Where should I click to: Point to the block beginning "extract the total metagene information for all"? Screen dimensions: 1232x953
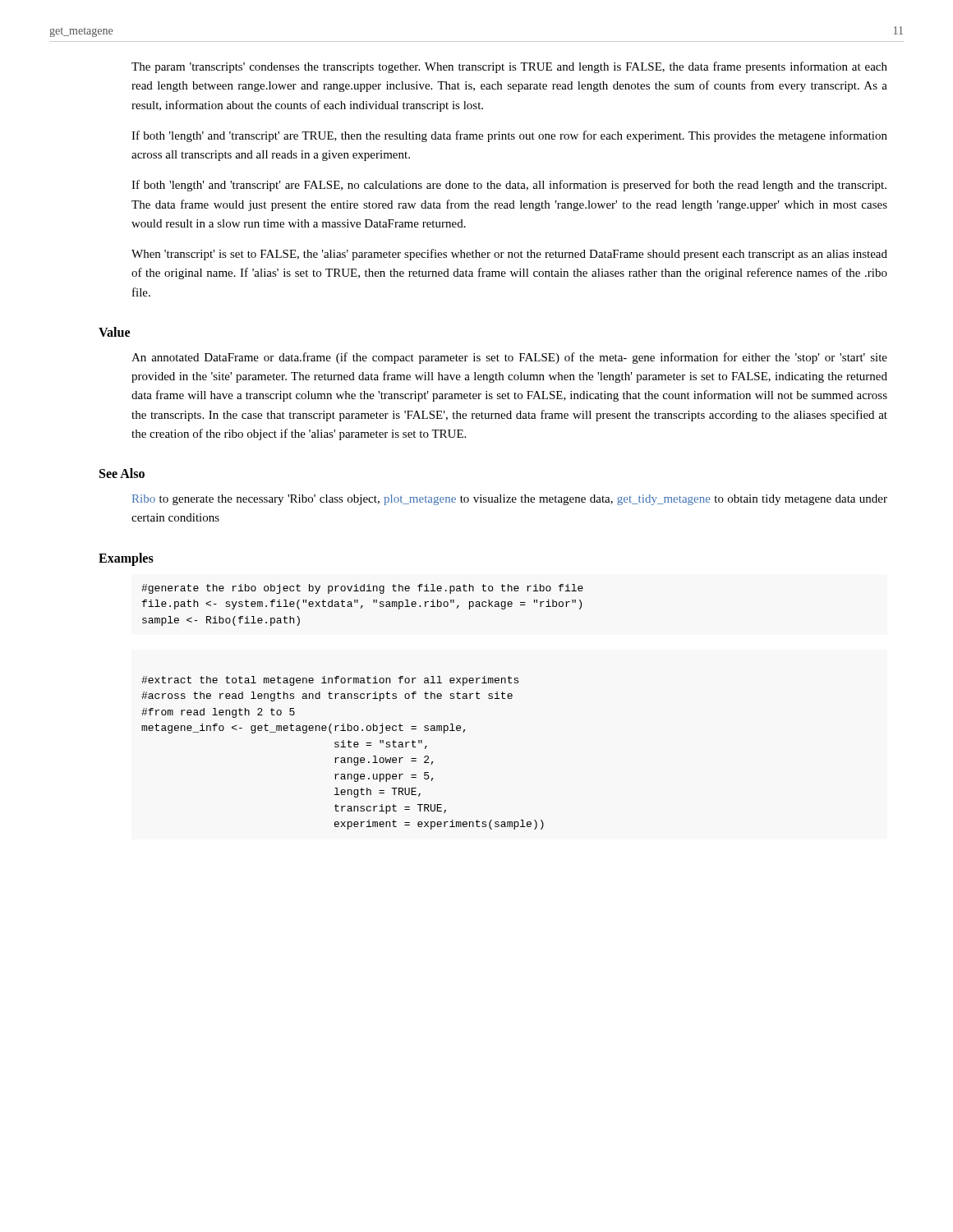(343, 752)
